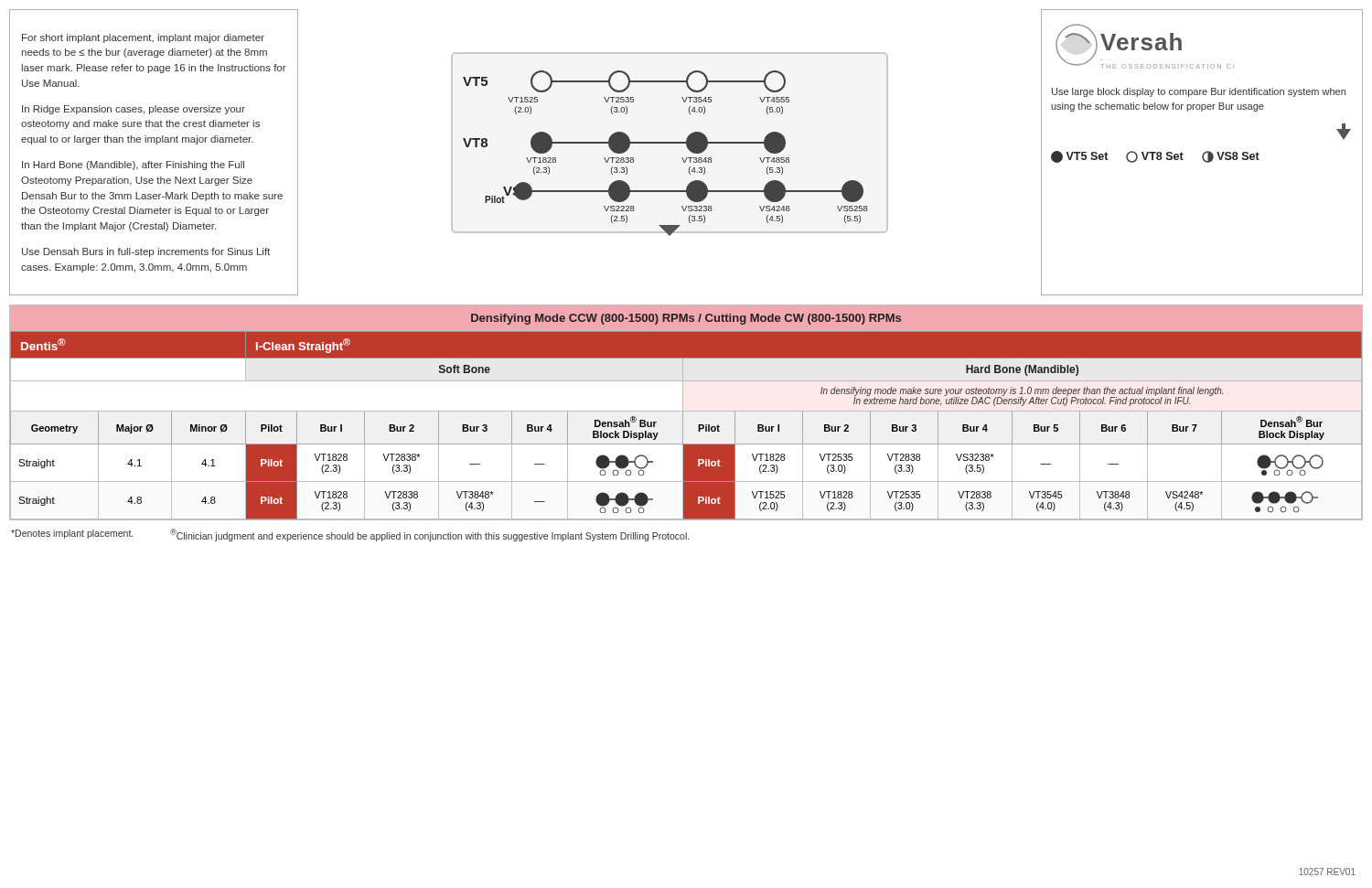The image size is (1372, 888).
Task: Select the text block with the text "Use large block display to"
Action: pyautogui.click(x=1199, y=99)
